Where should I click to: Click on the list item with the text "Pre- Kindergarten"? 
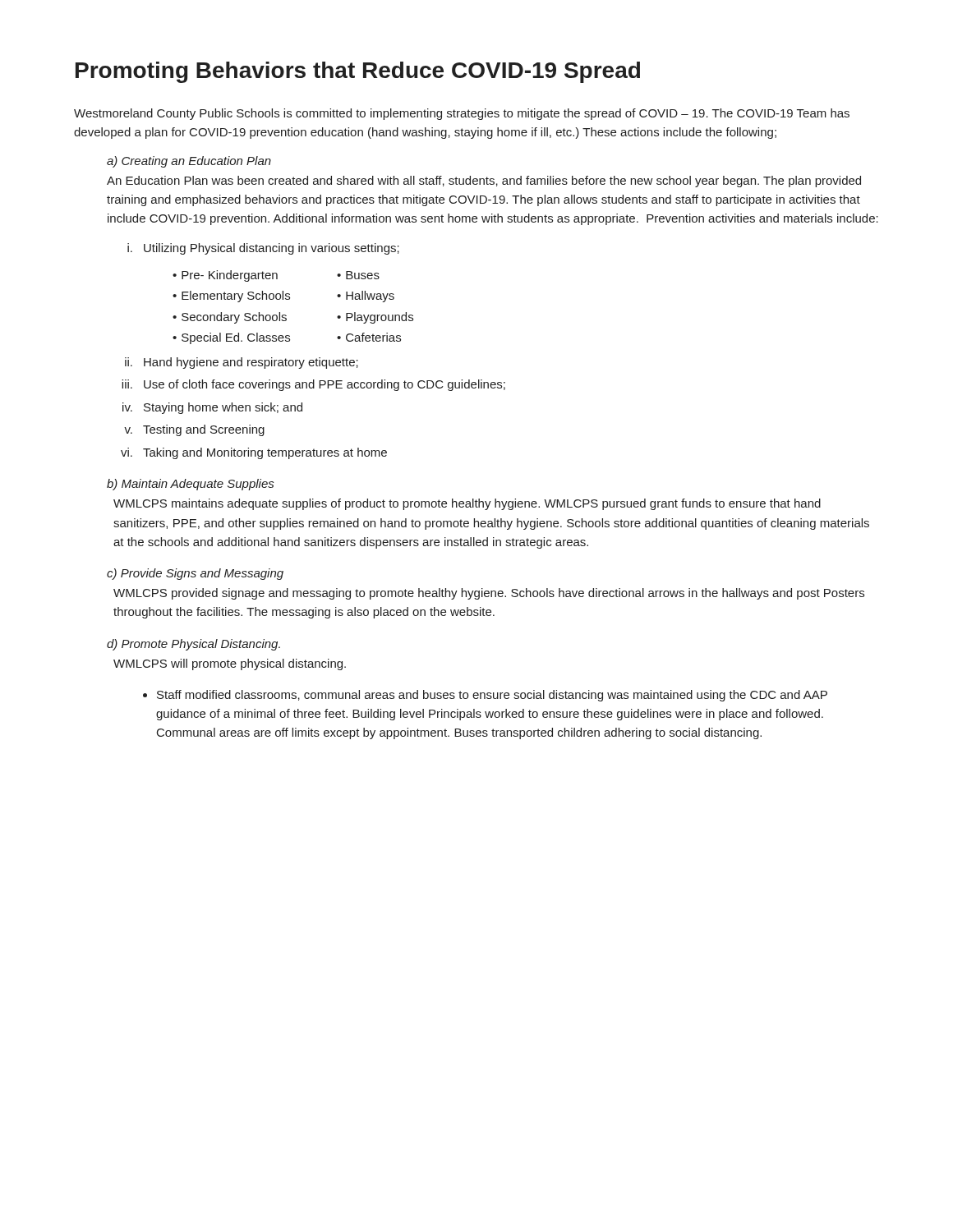click(x=225, y=275)
